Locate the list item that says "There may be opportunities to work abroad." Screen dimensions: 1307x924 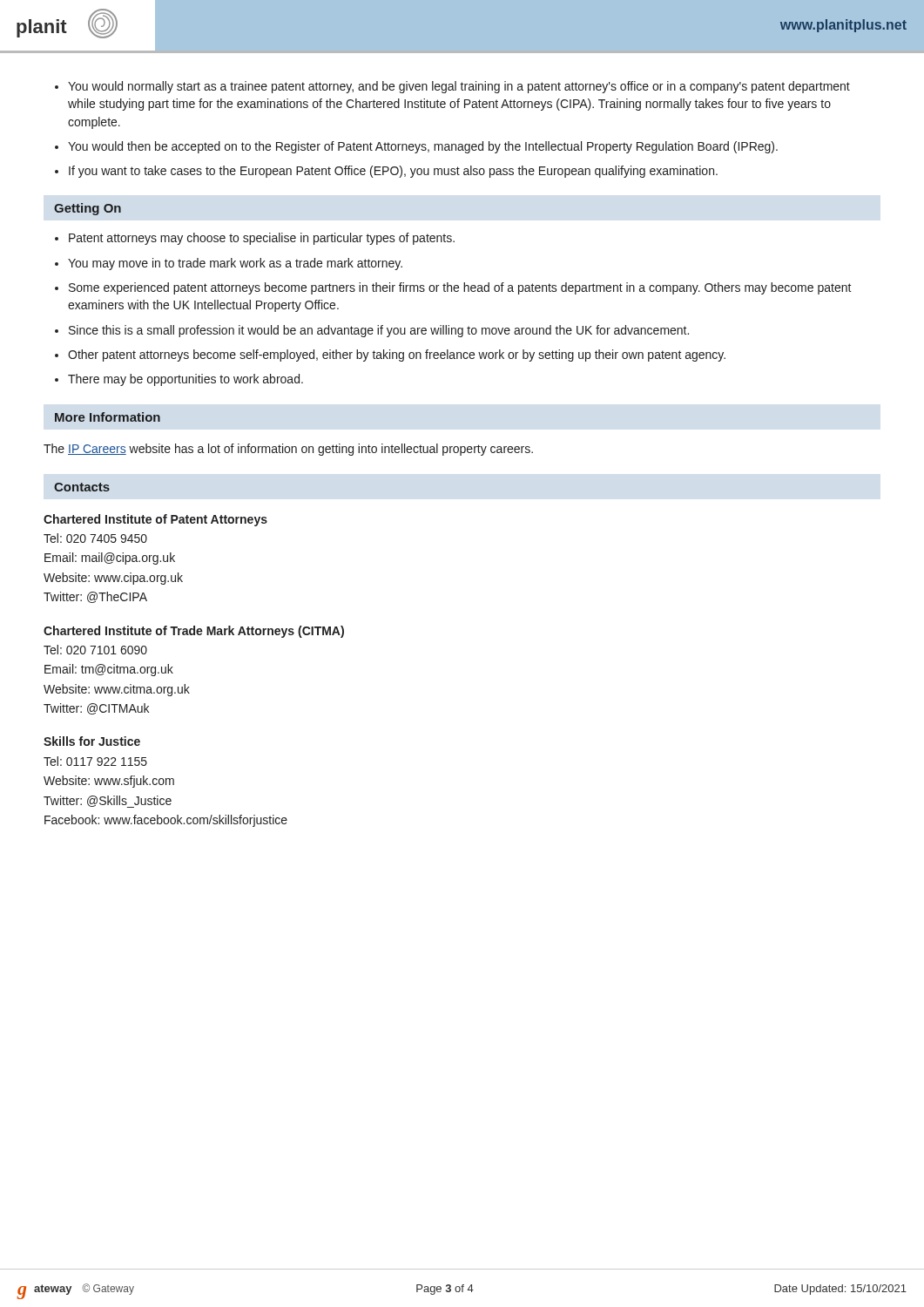click(x=186, y=379)
